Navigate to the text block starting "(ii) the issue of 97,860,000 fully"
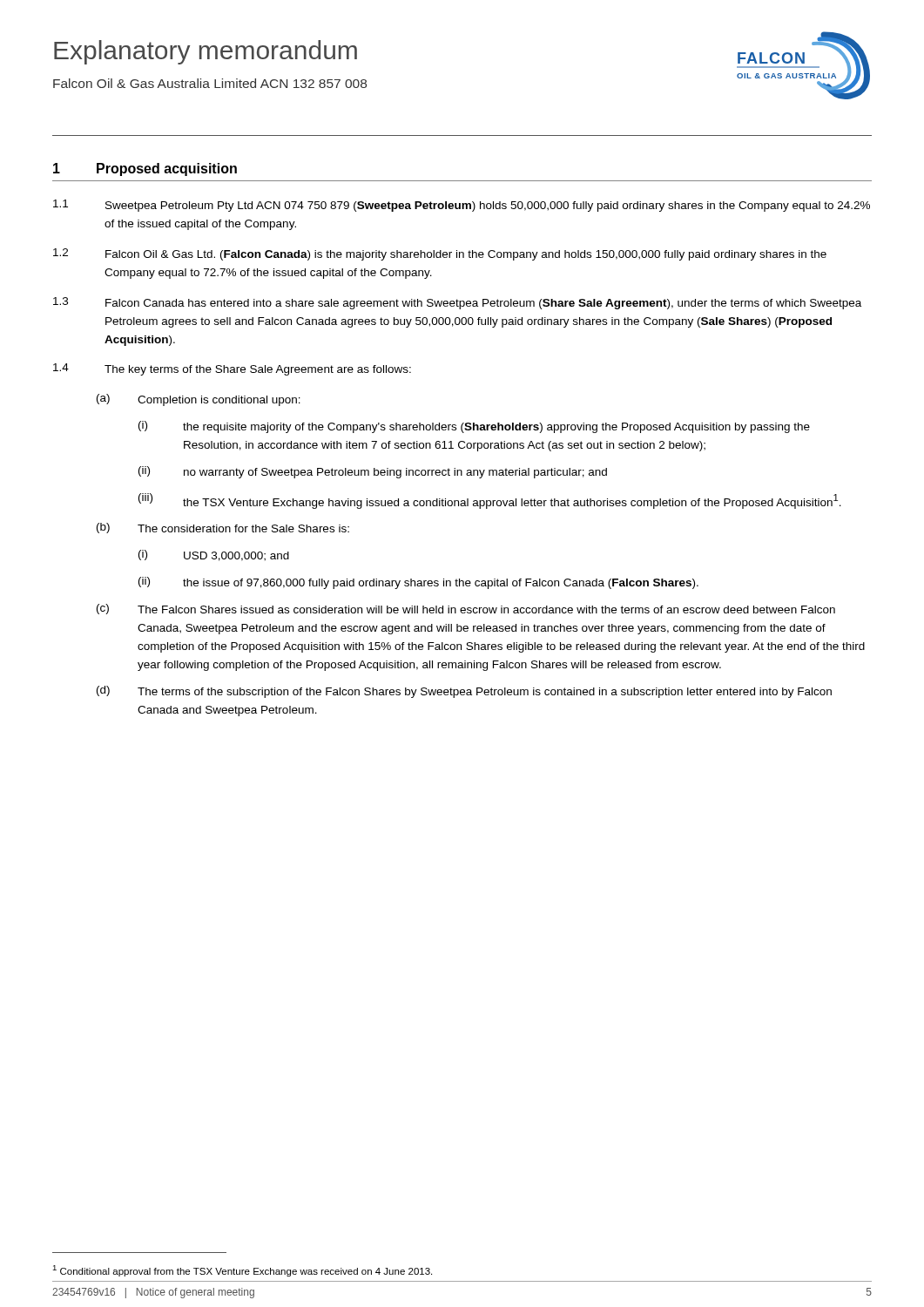 pos(462,584)
